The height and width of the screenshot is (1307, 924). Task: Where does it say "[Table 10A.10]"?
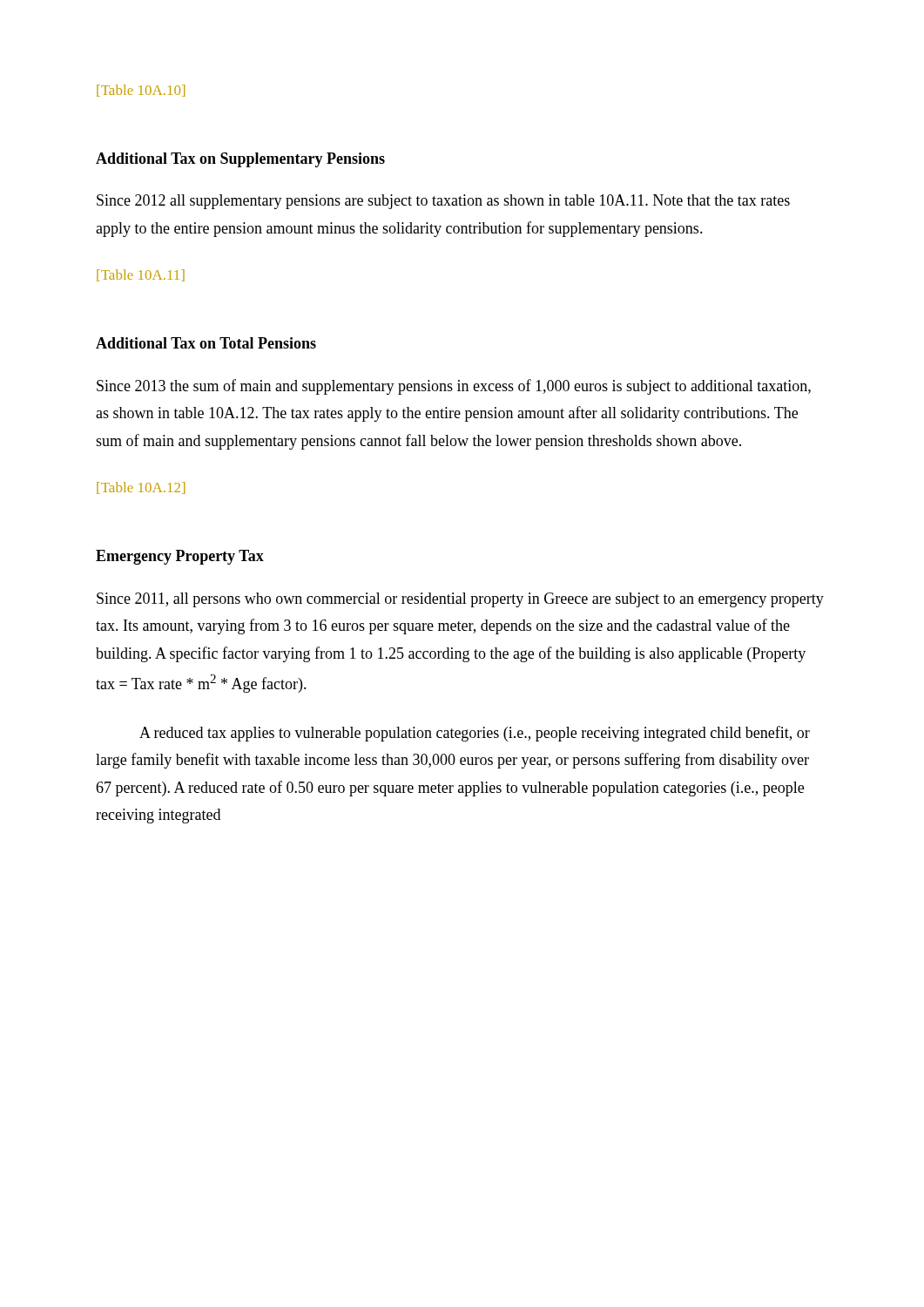141,90
